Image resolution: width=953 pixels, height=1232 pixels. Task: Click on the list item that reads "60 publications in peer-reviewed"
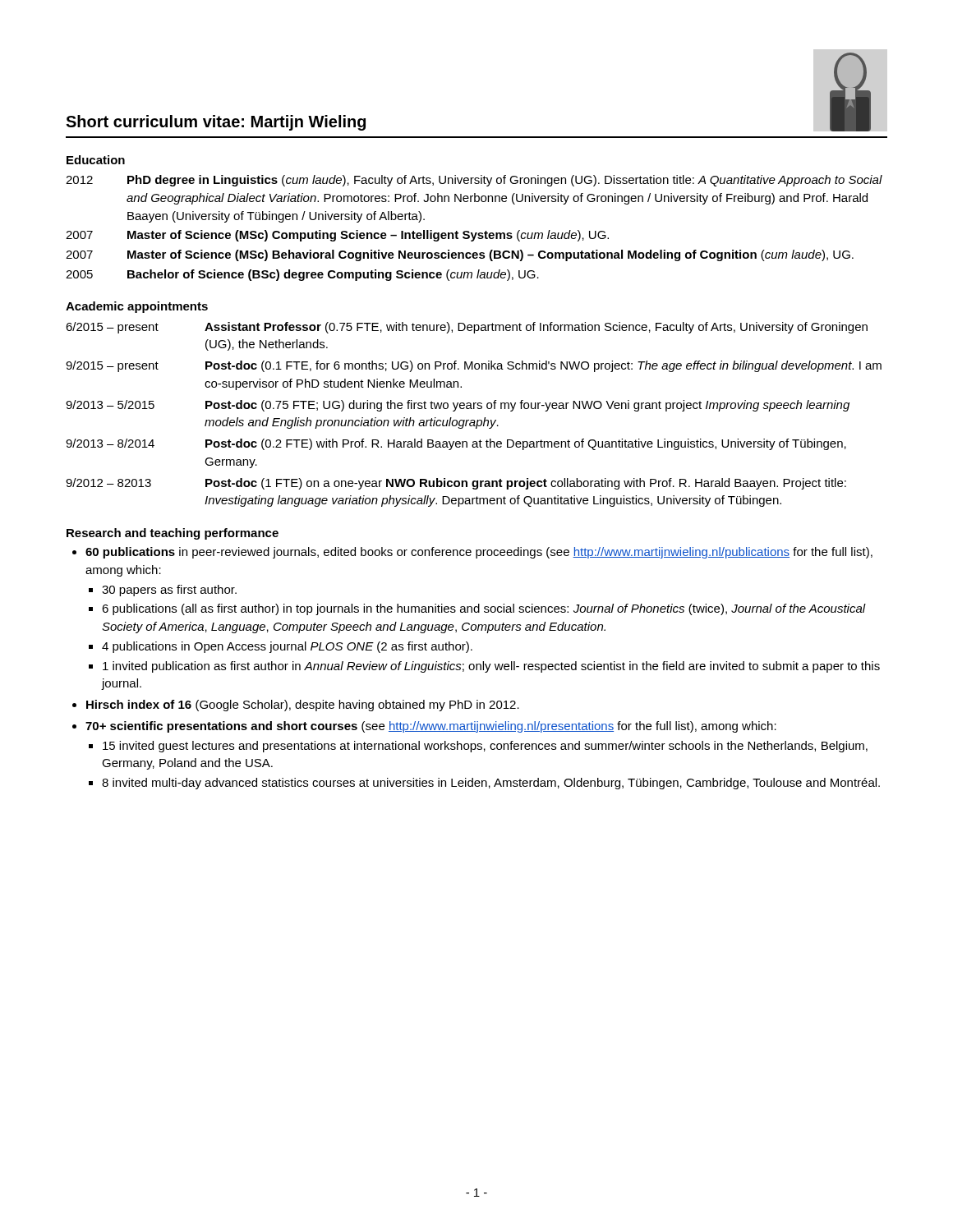click(486, 618)
